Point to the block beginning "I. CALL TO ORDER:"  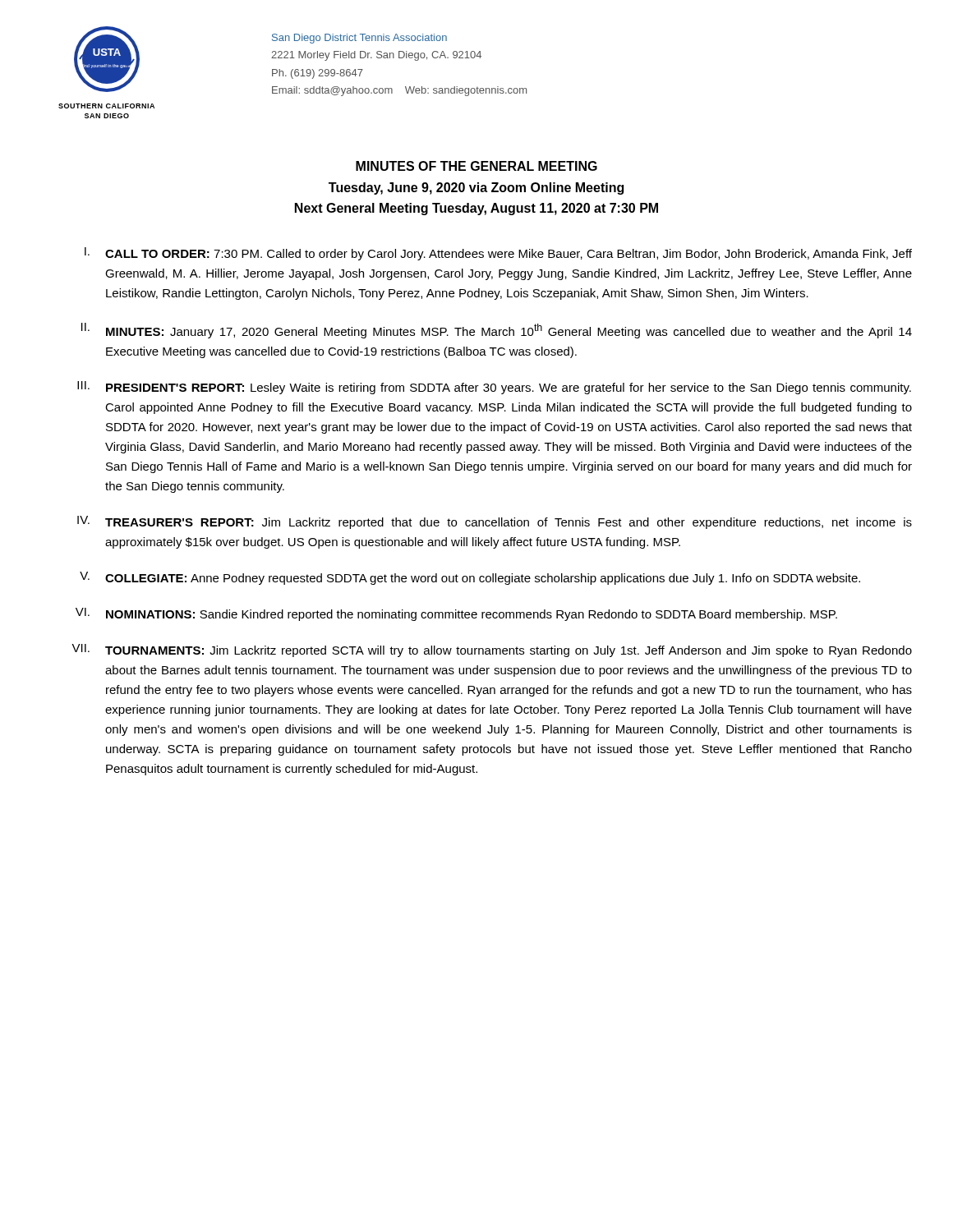pyautogui.click(x=476, y=273)
